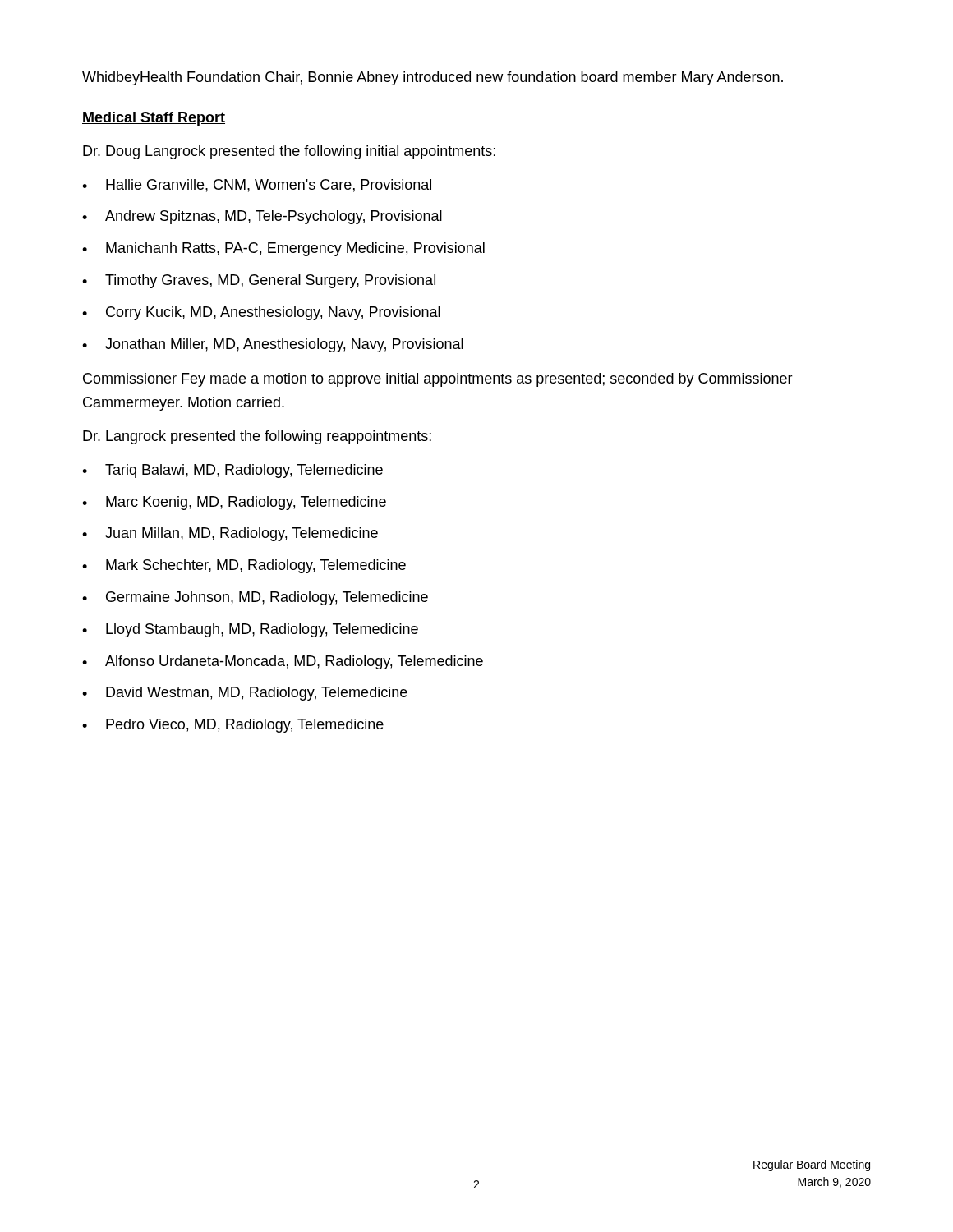Find the text block that reads "Dr. Doug Langrock presented"
This screenshot has width=953, height=1232.
(x=289, y=151)
